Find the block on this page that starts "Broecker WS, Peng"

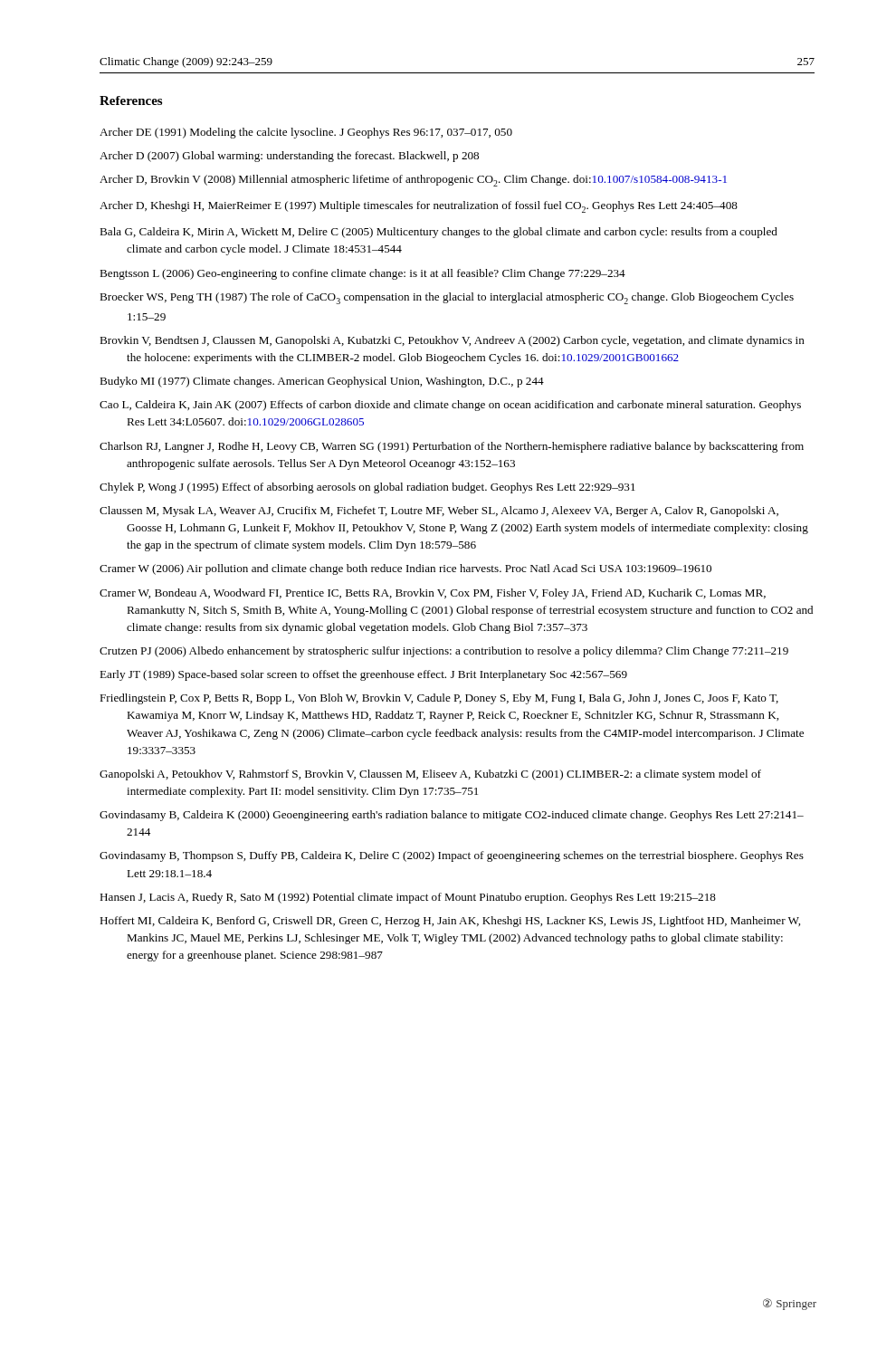[447, 306]
